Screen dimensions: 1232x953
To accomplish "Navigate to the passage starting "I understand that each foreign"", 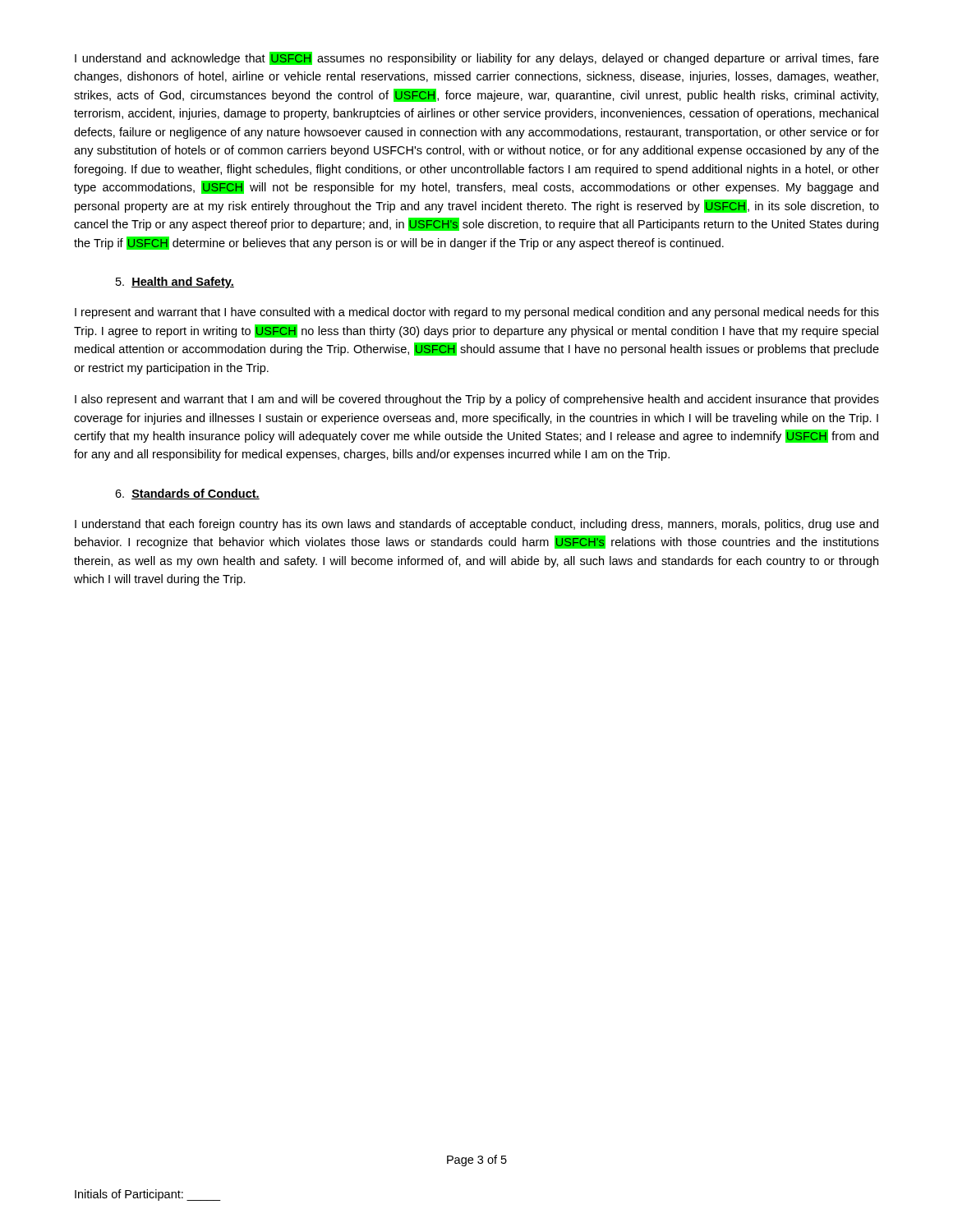I will pyautogui.click(x=476, y=552).
